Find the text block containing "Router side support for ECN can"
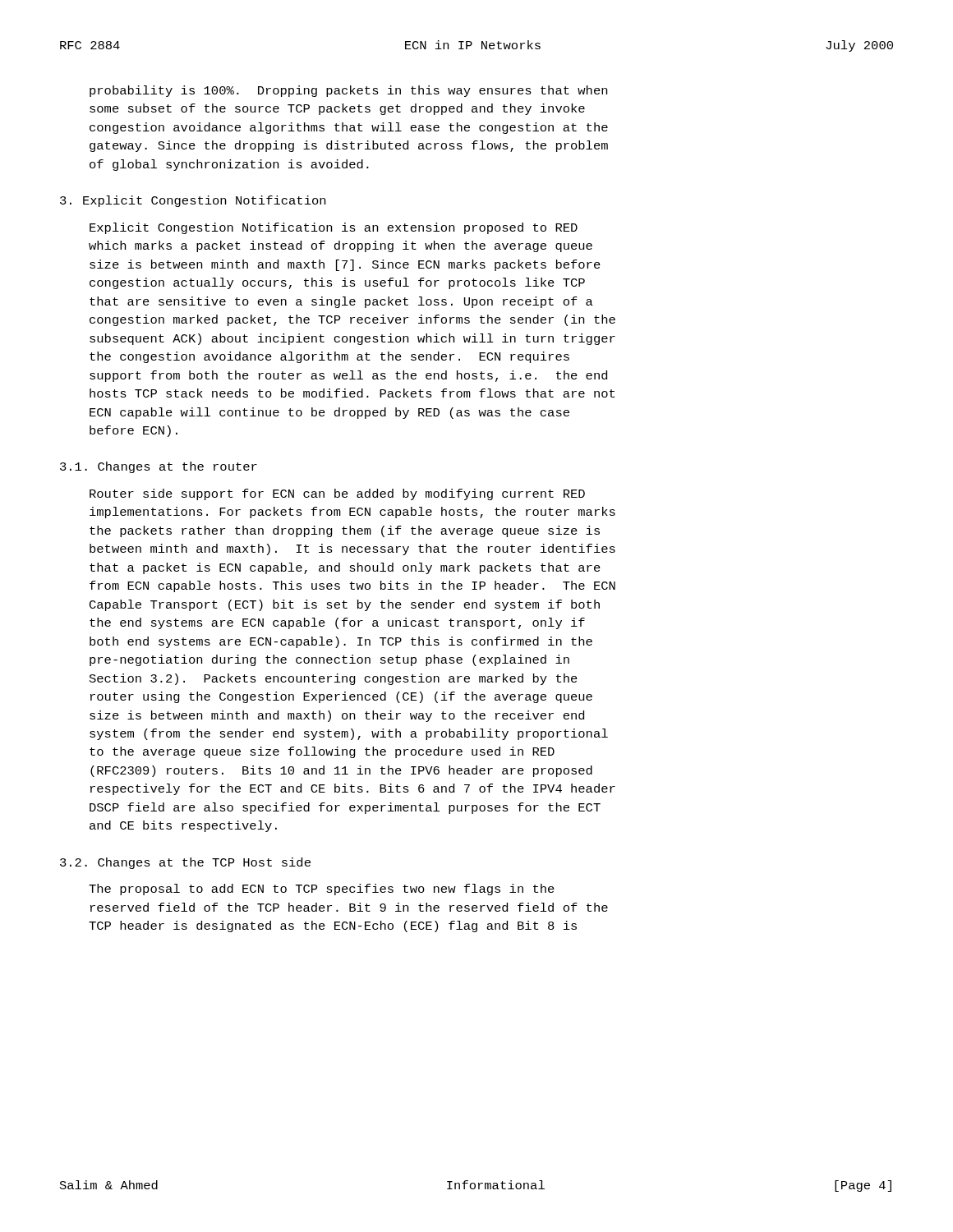This screenshot has width=953, height=1232. (x=352, y=660)
